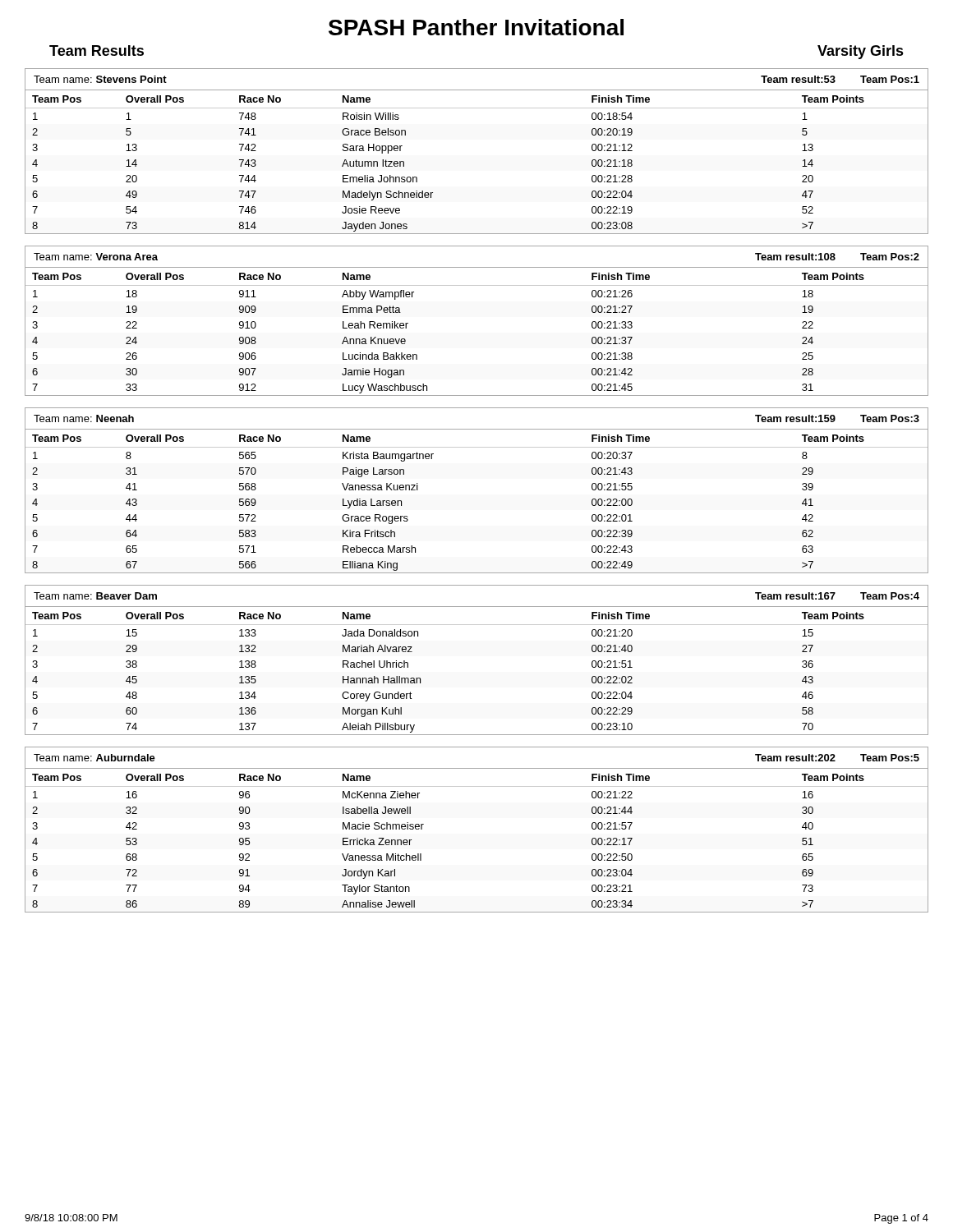Screen dimensions: 1232x953
Task: Click on the element starting "Varsity Girls"
Action: pos(861,51)
